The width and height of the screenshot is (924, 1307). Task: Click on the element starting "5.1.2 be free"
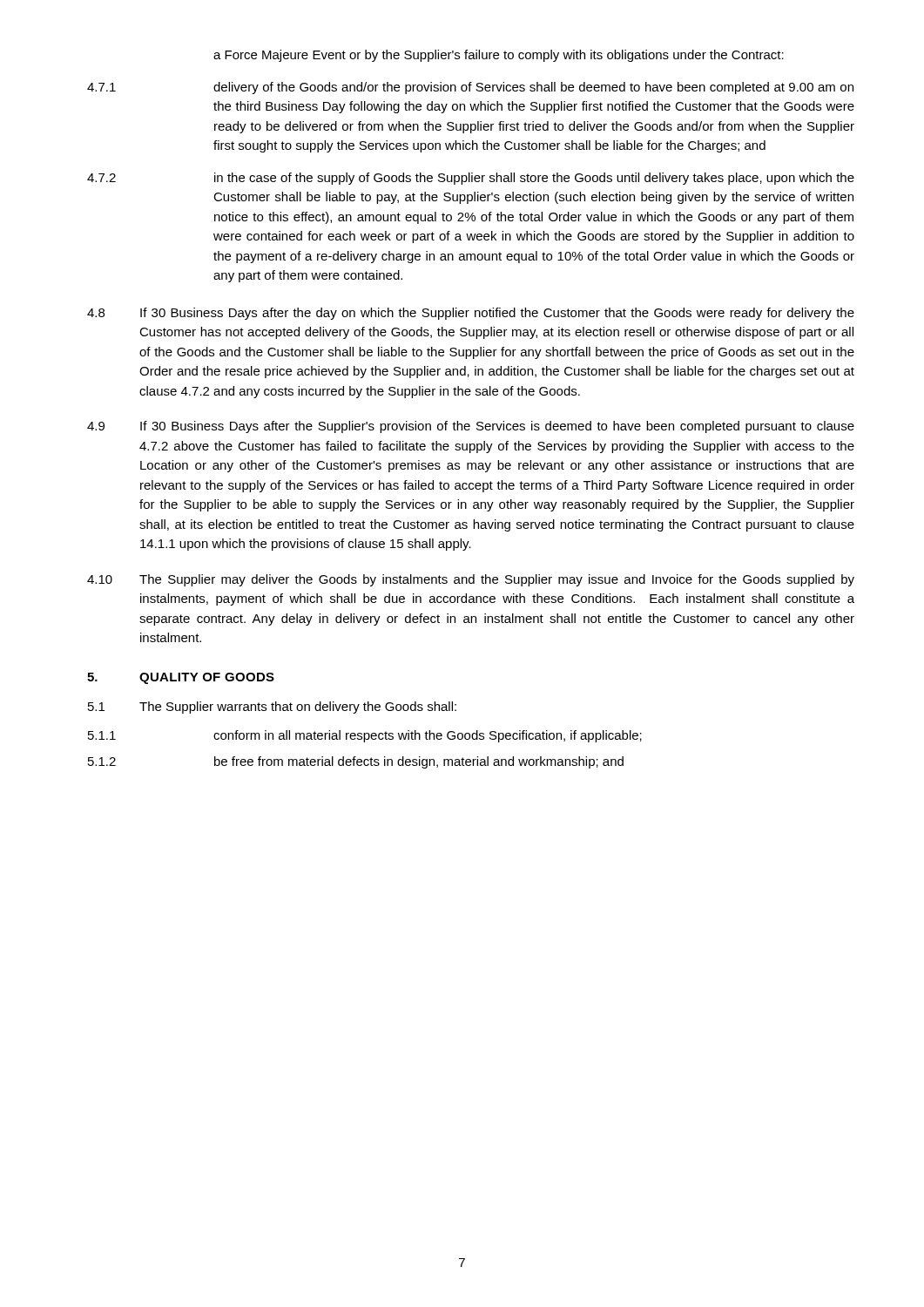point(471,762)
